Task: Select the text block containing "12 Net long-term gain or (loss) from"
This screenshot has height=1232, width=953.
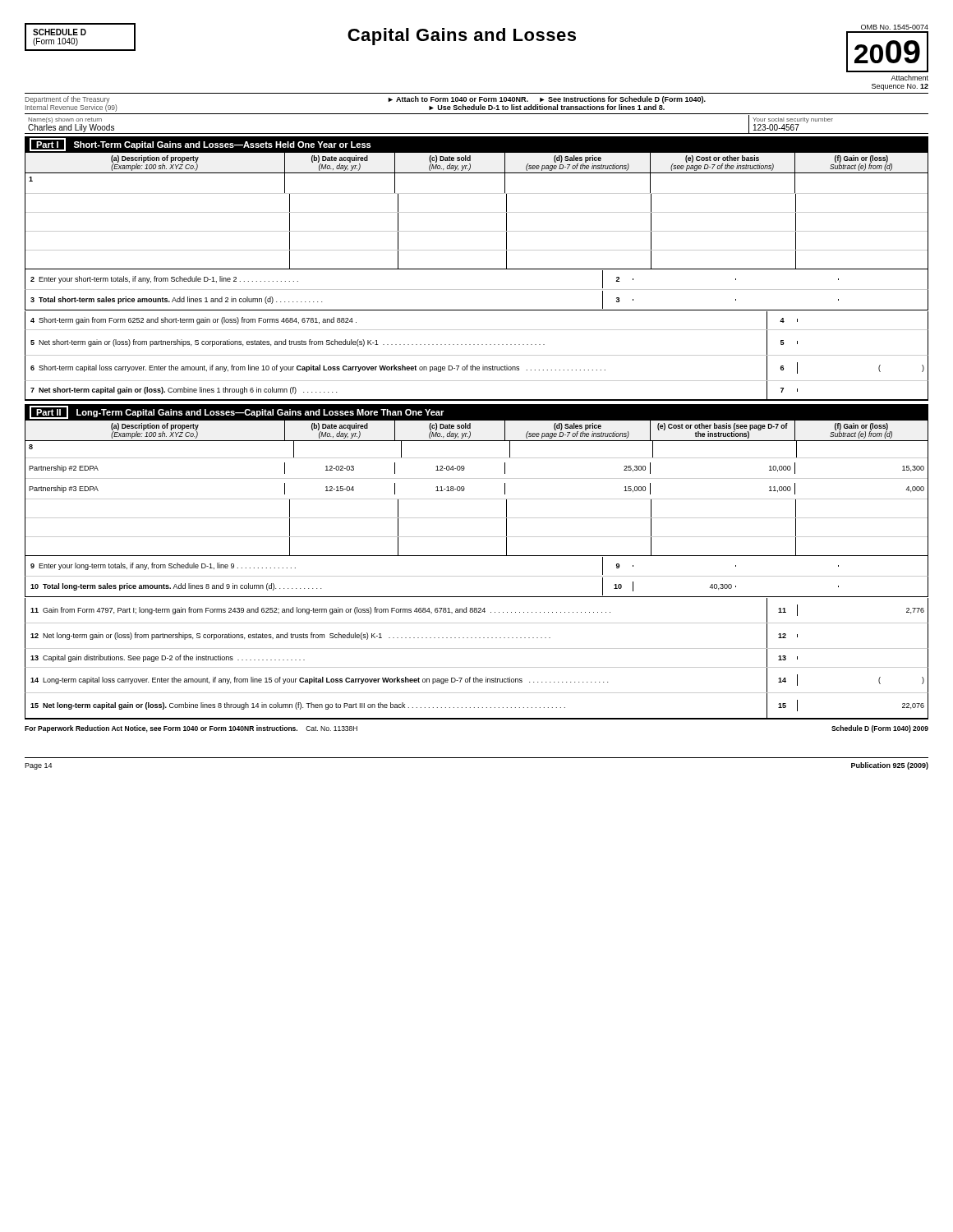Action: (476, 636)
